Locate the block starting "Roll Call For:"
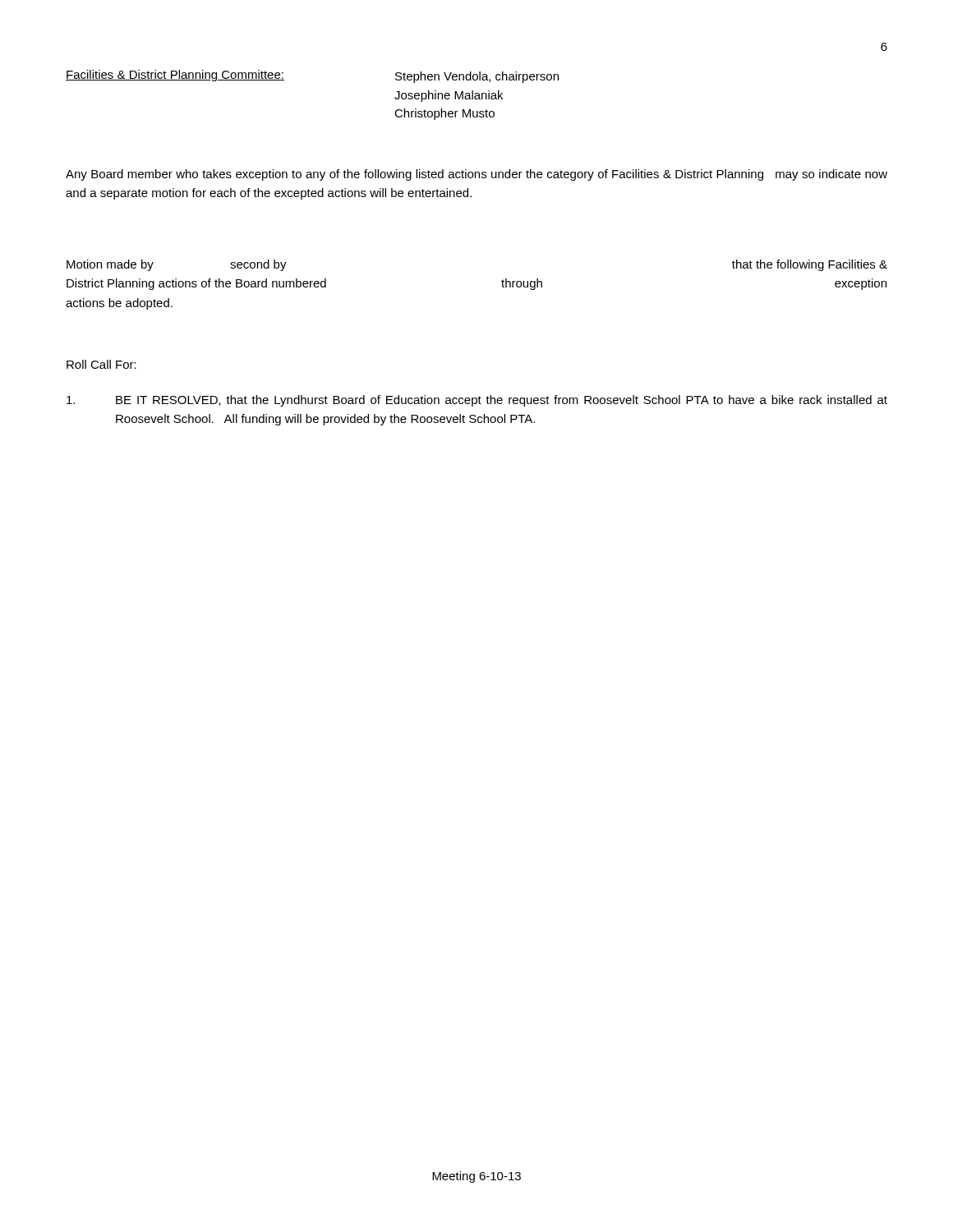Screen dimensions: 1232x953 [x=101, y=364]
